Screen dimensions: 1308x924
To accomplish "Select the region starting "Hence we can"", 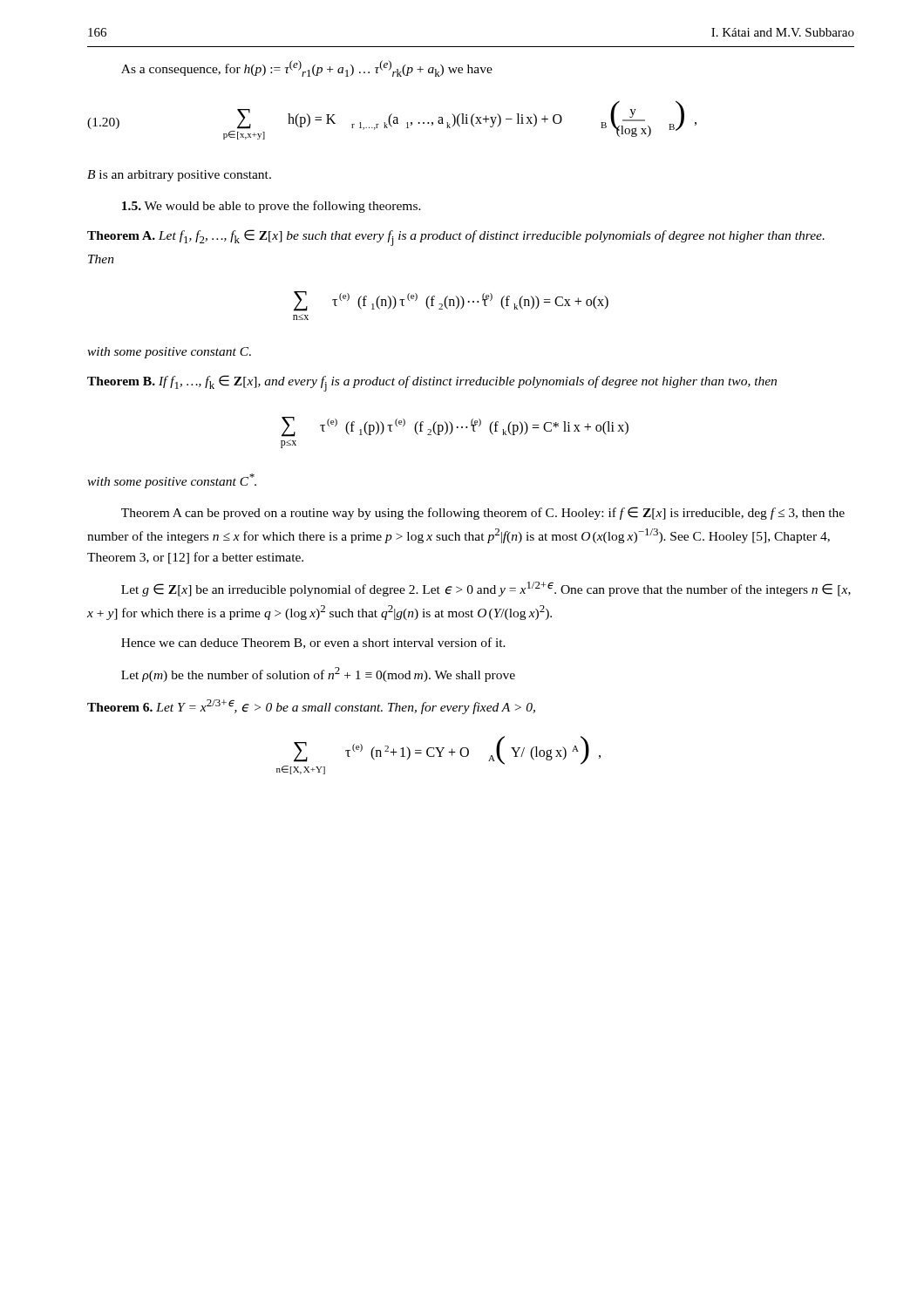I will click(313, 642).
